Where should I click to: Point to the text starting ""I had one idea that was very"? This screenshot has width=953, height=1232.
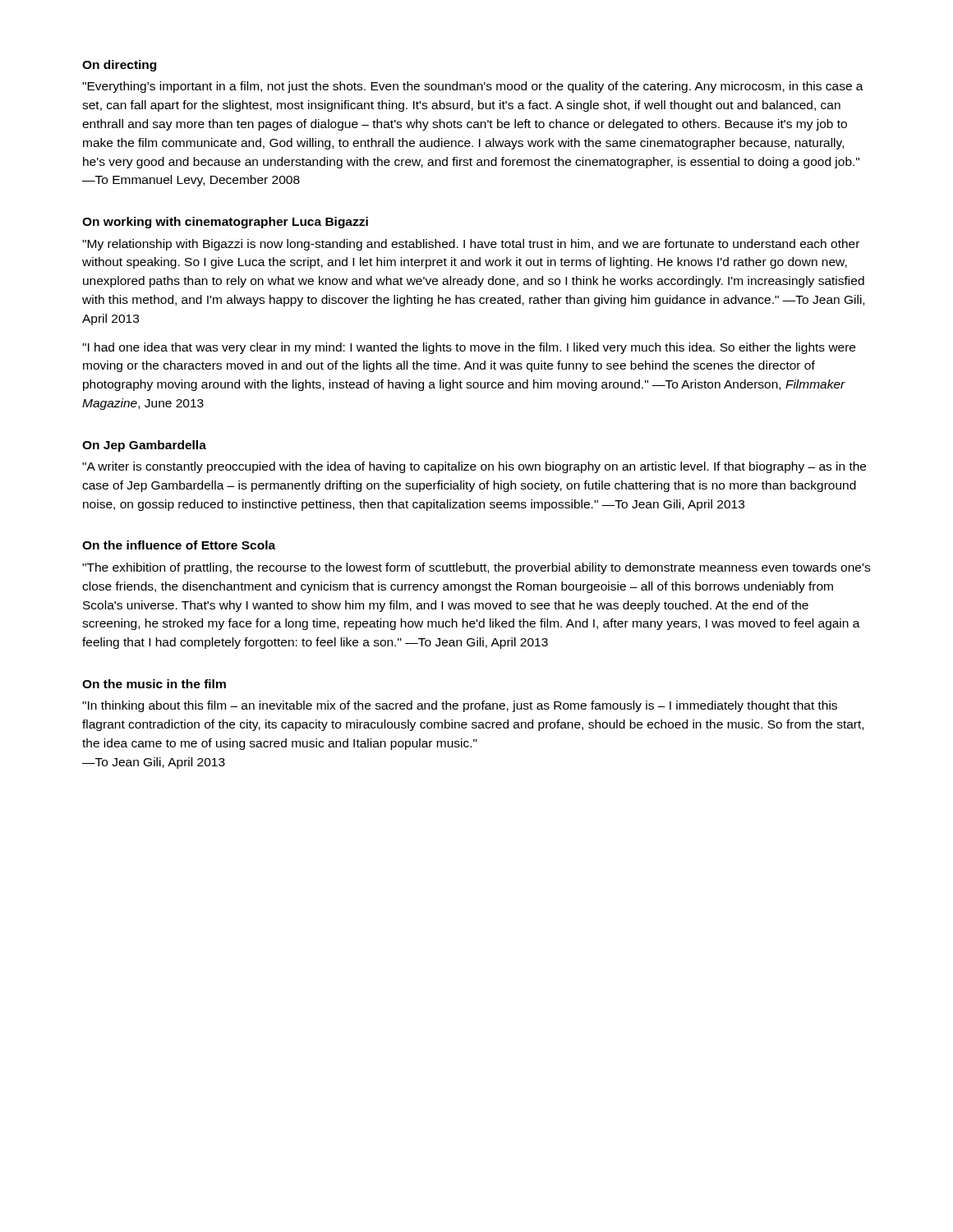pos(469,375)
